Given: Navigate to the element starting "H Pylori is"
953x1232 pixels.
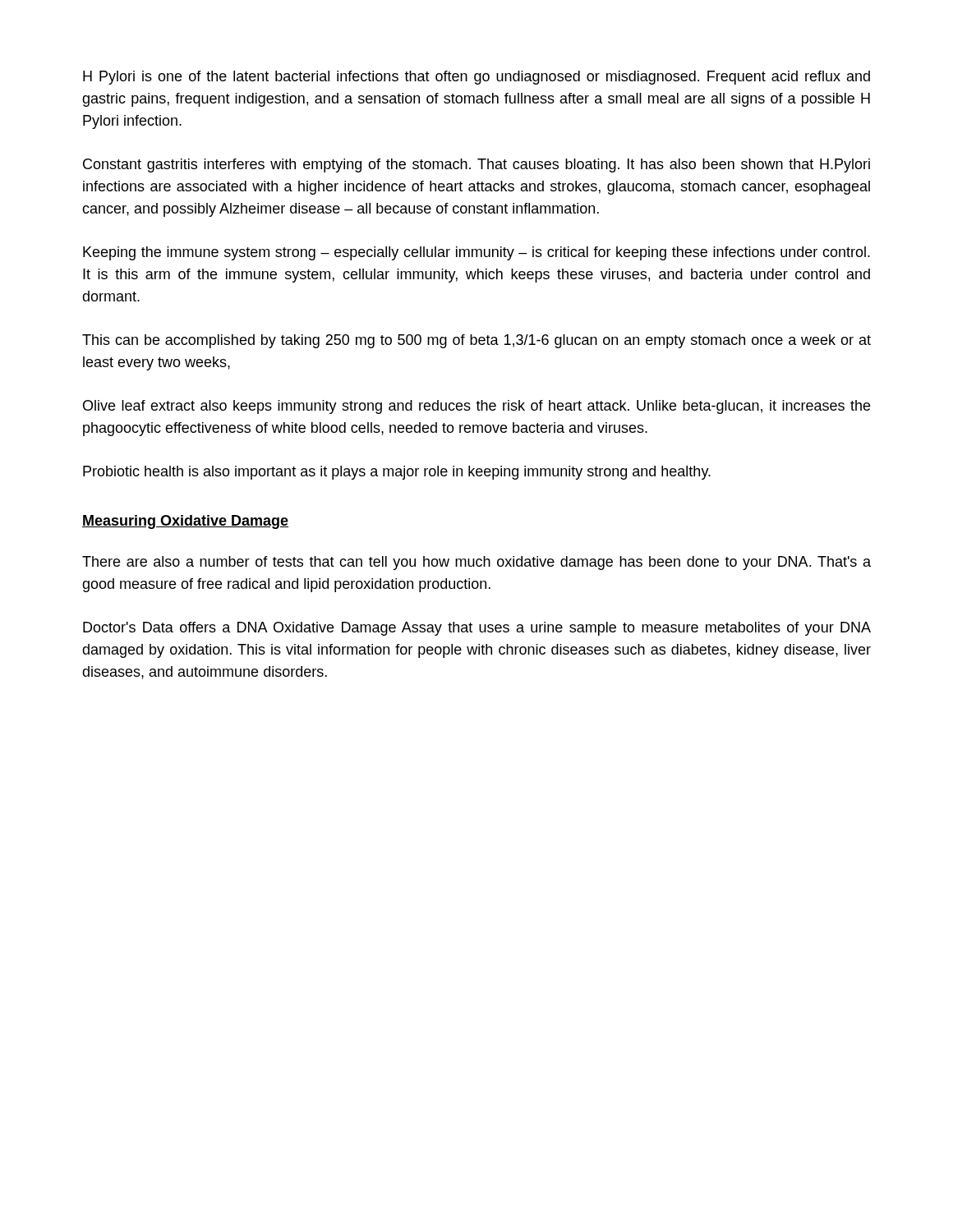Looking at the screenshot, I should click(476, 99).
